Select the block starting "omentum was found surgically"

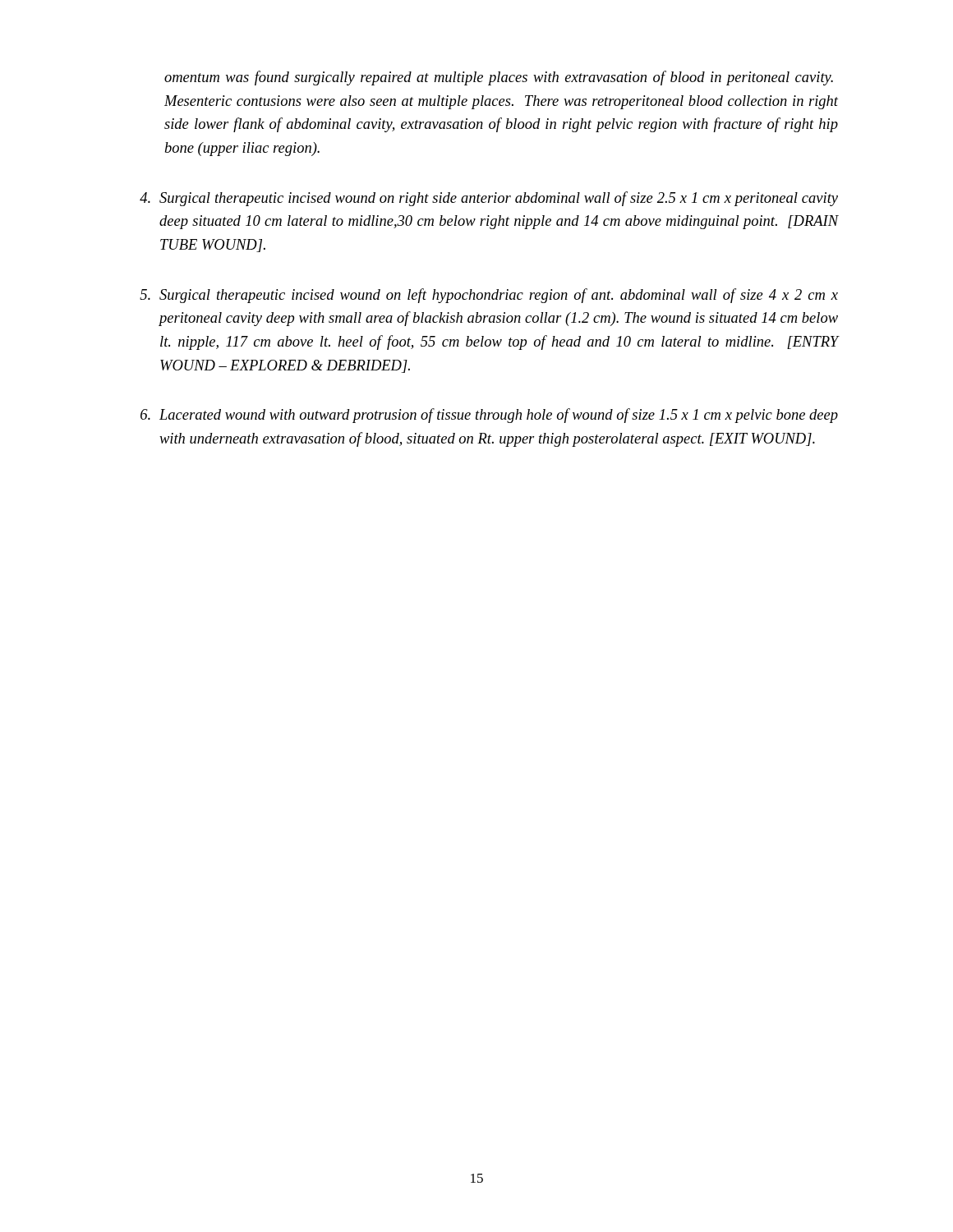tap(501, 113)
